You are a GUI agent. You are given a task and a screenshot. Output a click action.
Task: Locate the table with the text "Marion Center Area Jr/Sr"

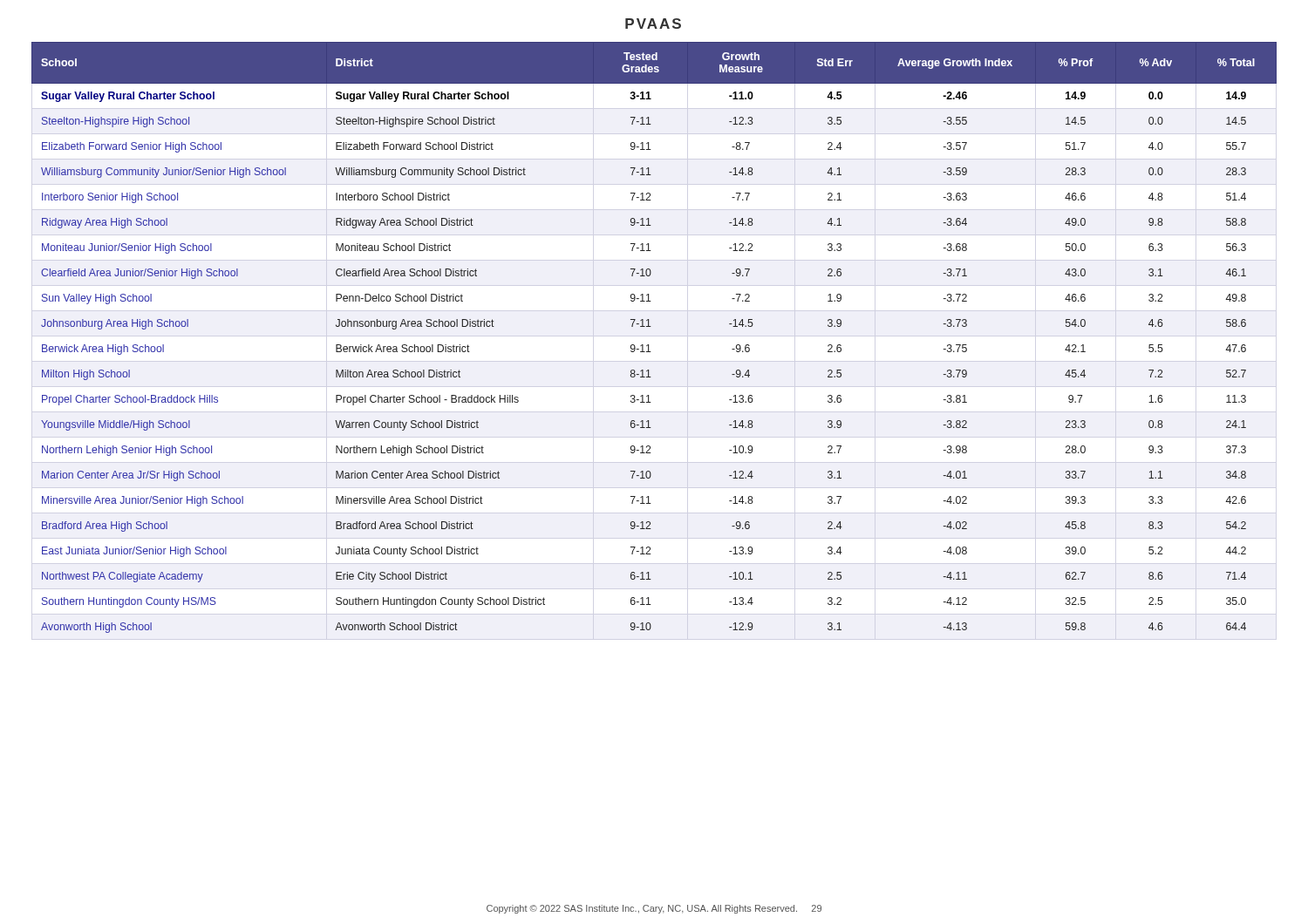click(x=654, y=341)
